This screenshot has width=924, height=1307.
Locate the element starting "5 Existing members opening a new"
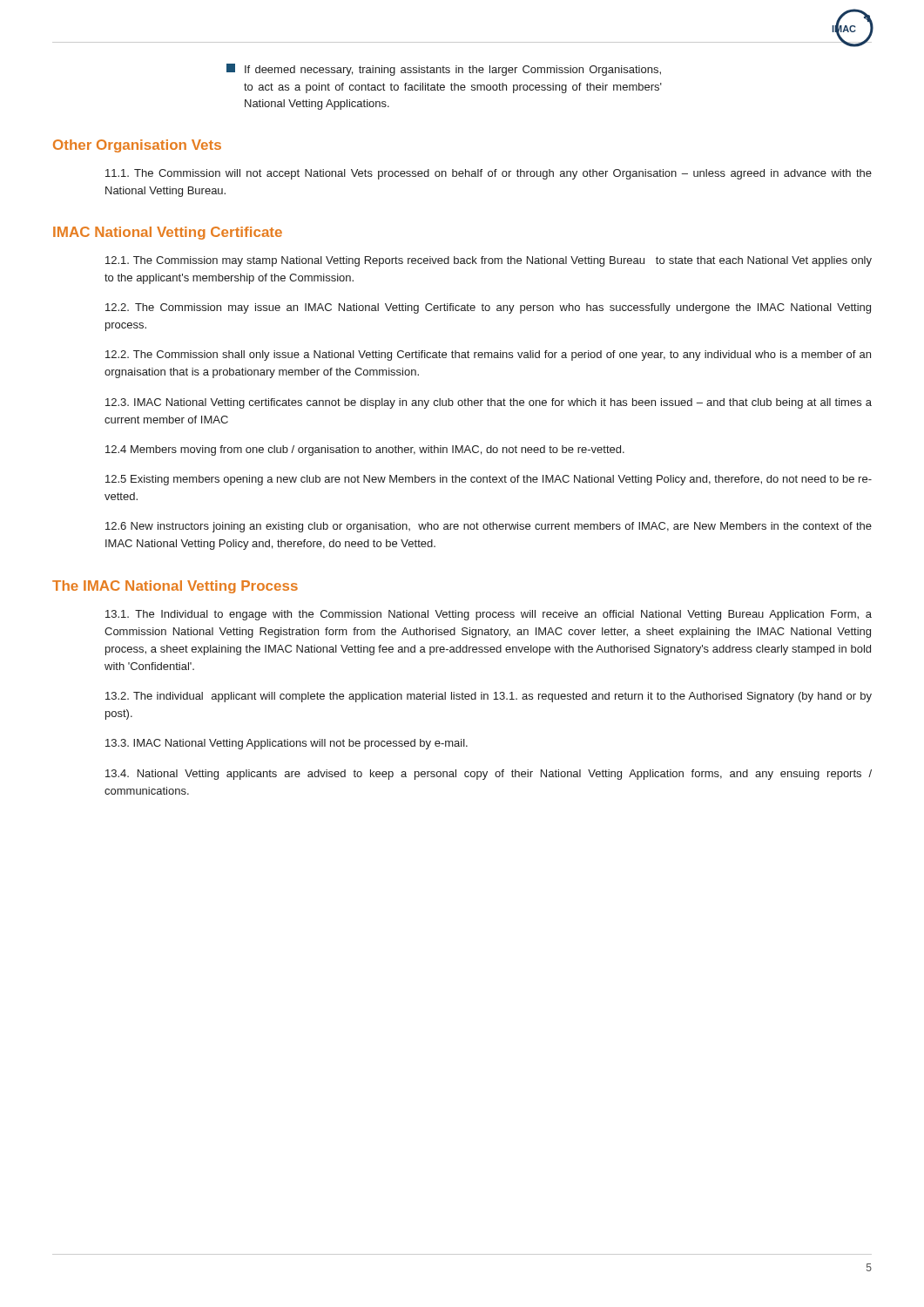[x=488, y=488]
